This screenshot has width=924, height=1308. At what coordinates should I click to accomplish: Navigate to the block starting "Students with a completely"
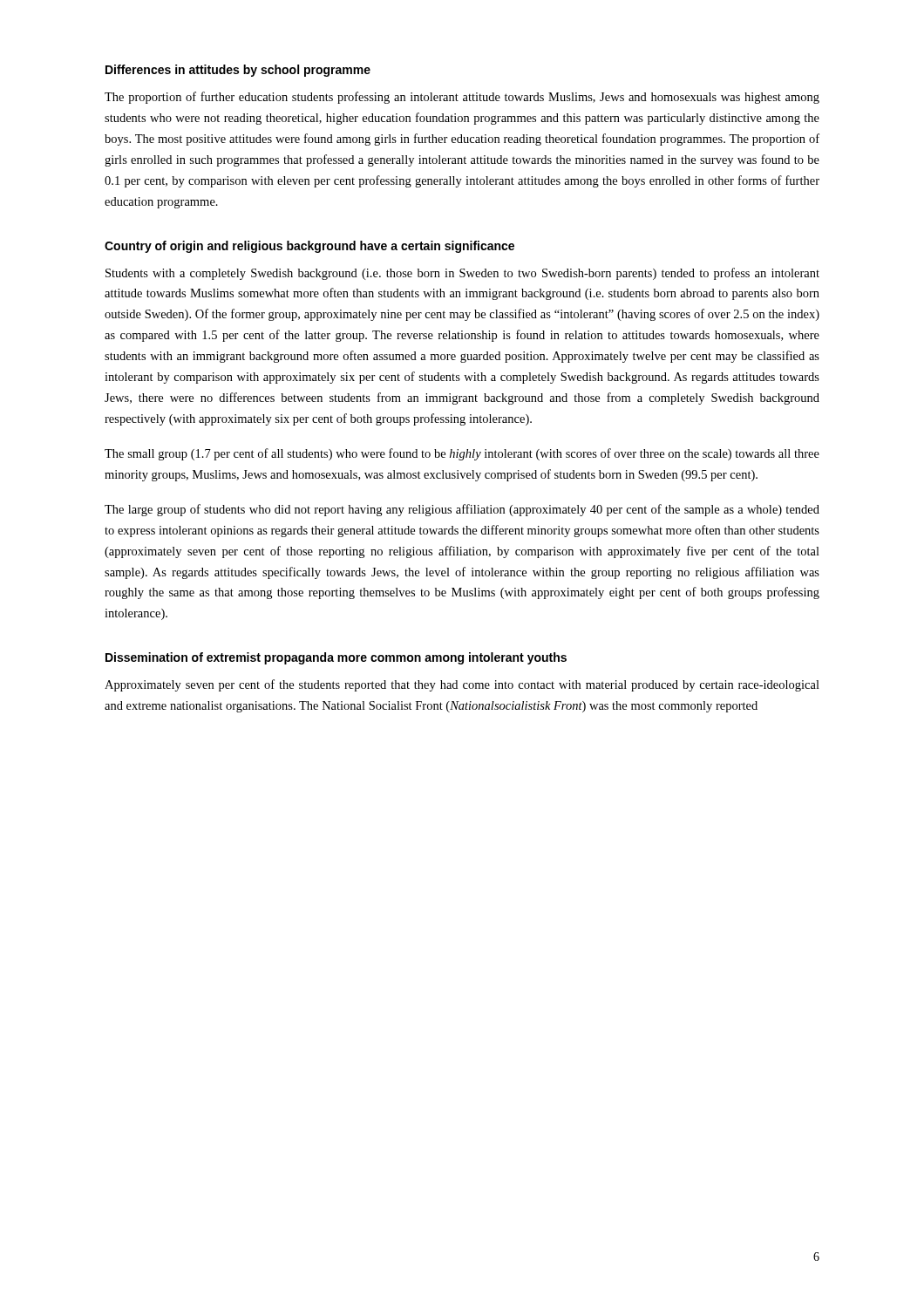[462, 346]
